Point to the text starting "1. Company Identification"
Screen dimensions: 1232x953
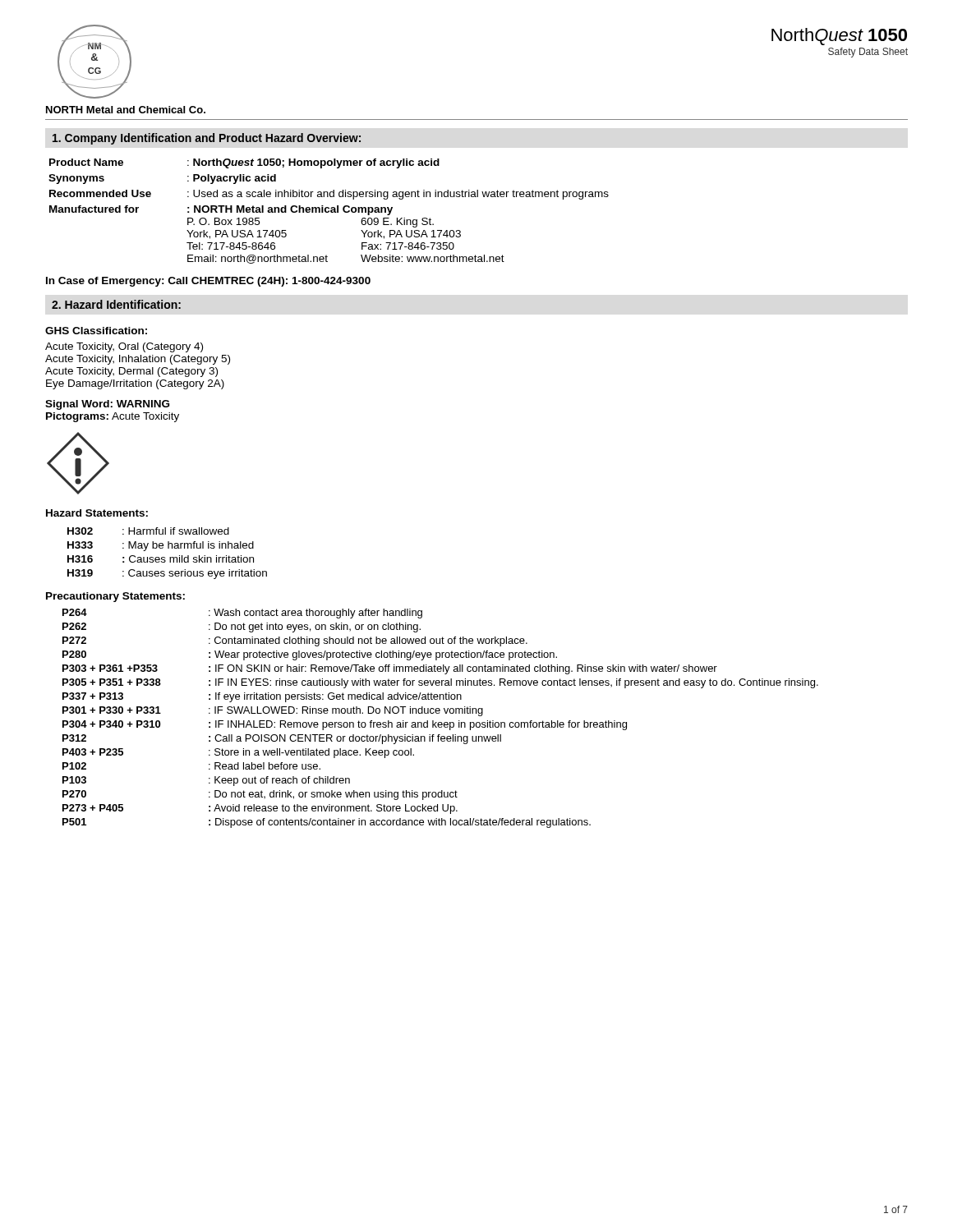coord(207,138)
